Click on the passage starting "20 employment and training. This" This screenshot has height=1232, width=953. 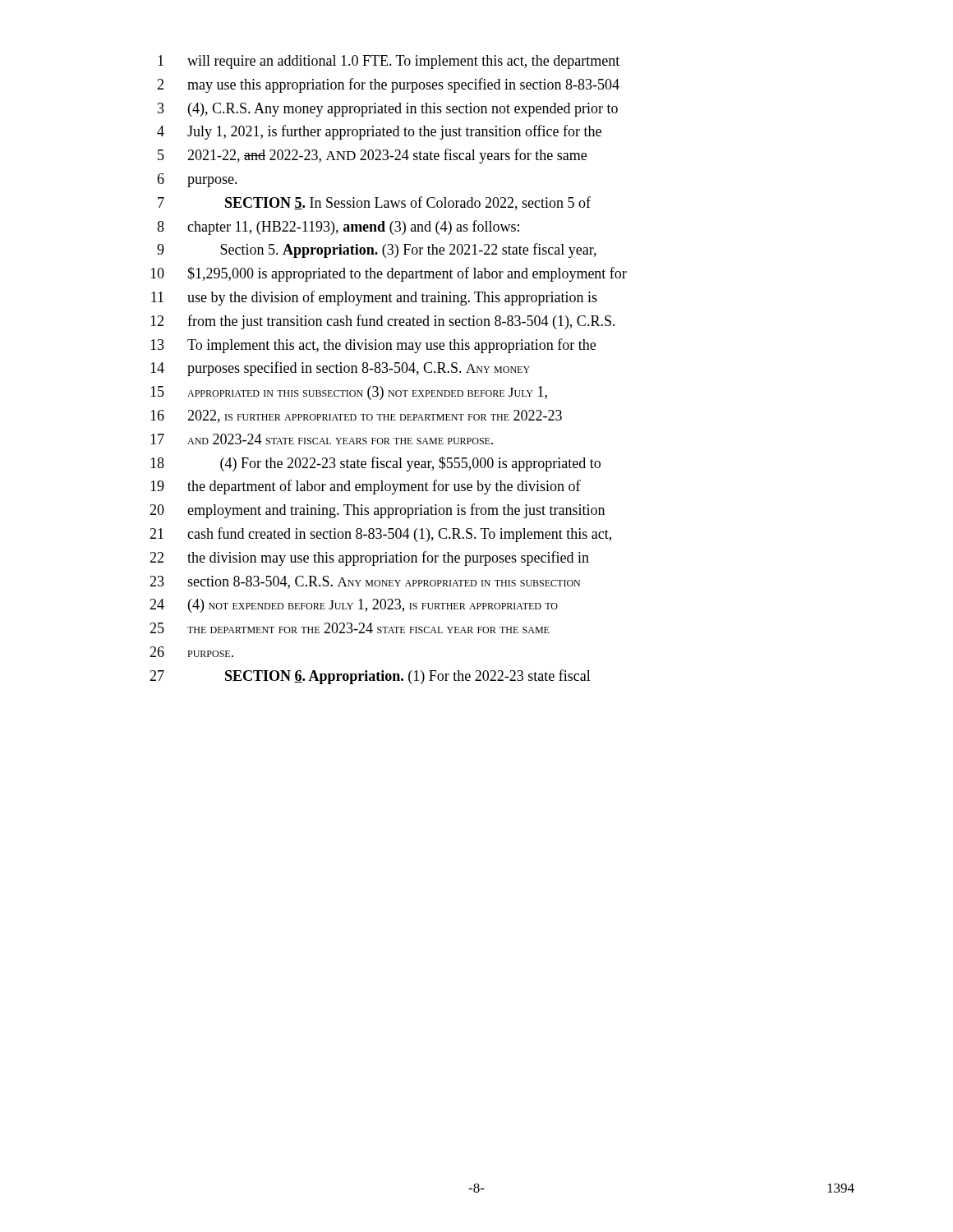(493, 511)
